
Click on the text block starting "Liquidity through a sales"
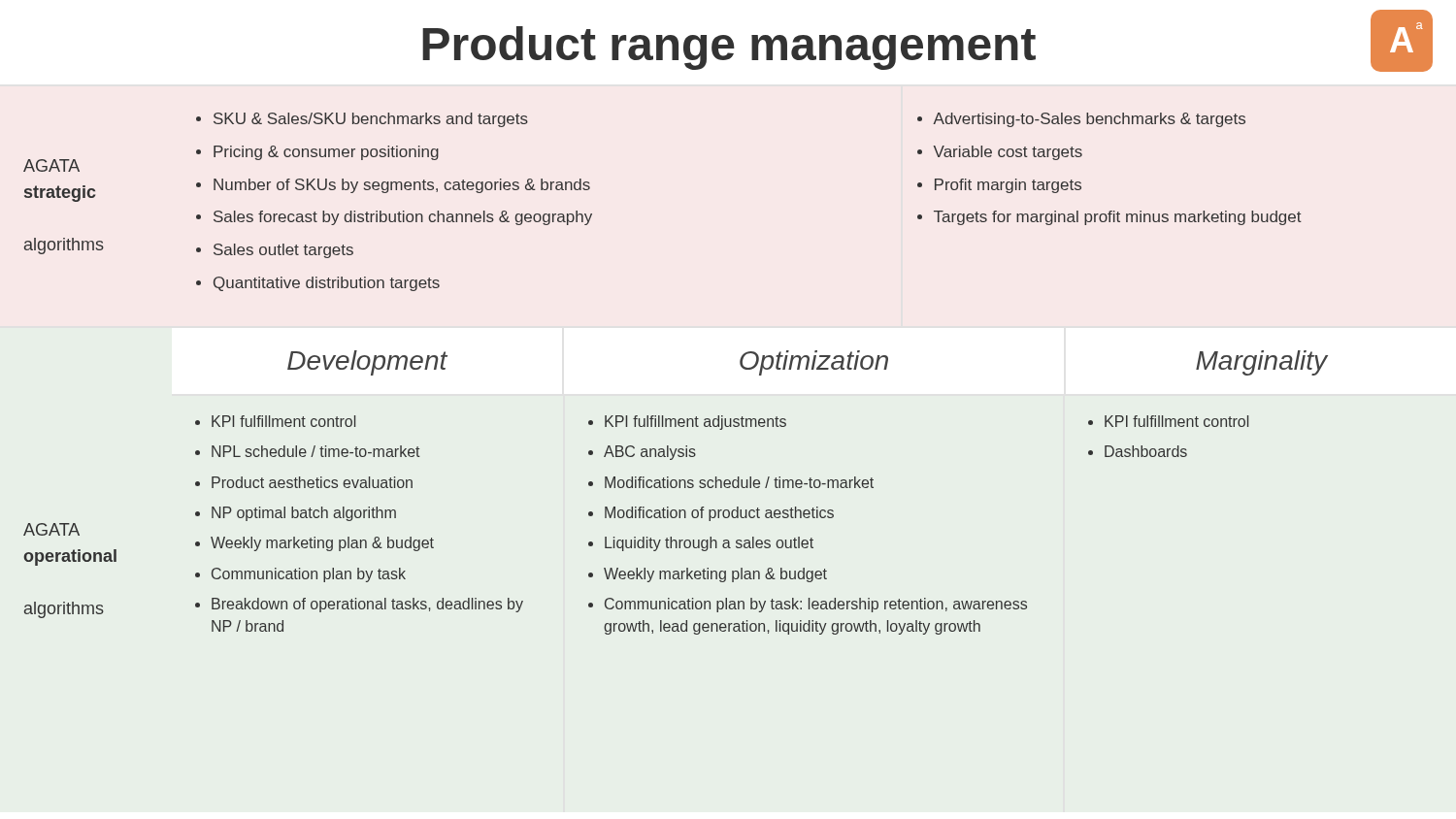tap(709, 543)
